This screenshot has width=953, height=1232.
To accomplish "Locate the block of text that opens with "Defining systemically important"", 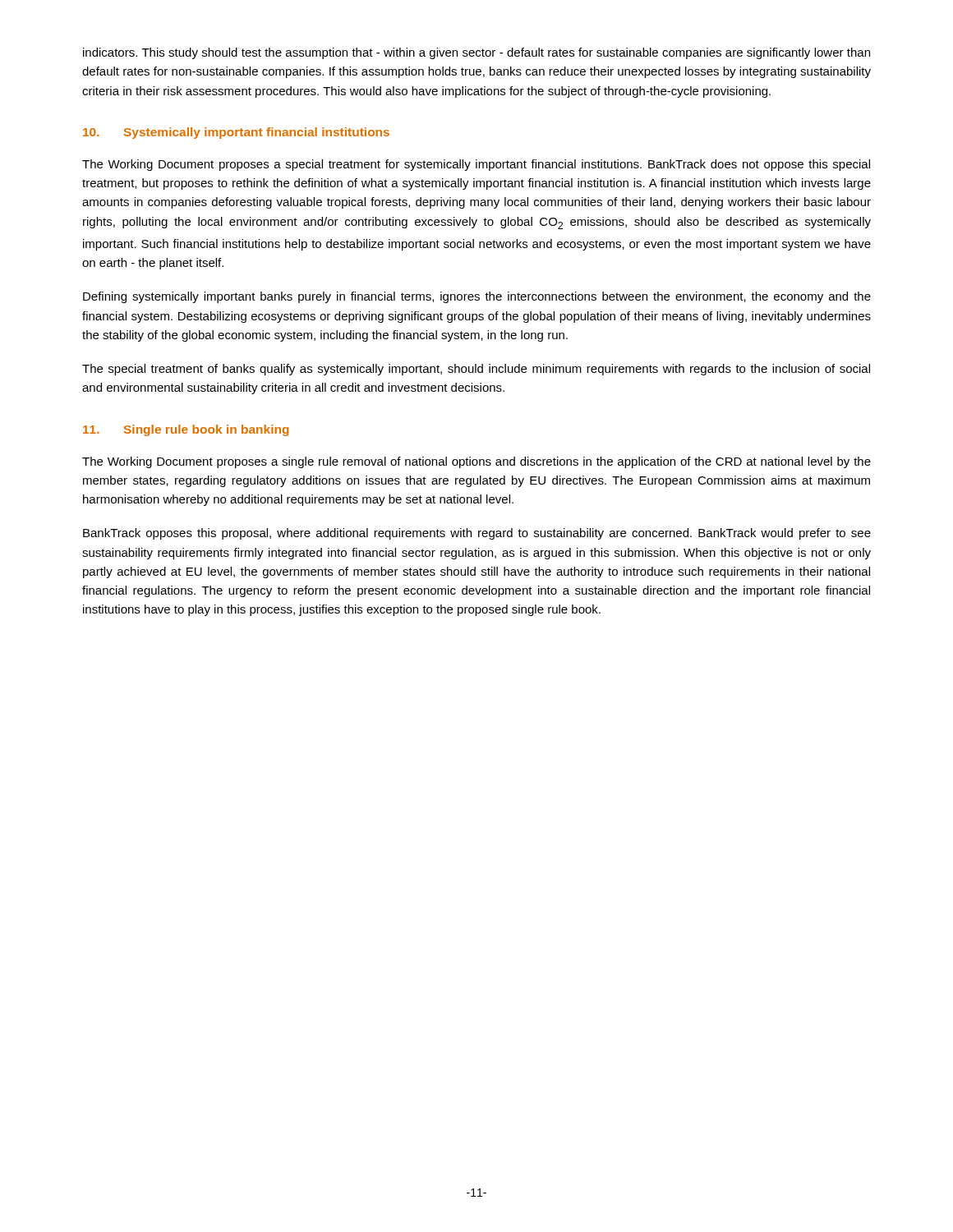I will pos(476,315).
